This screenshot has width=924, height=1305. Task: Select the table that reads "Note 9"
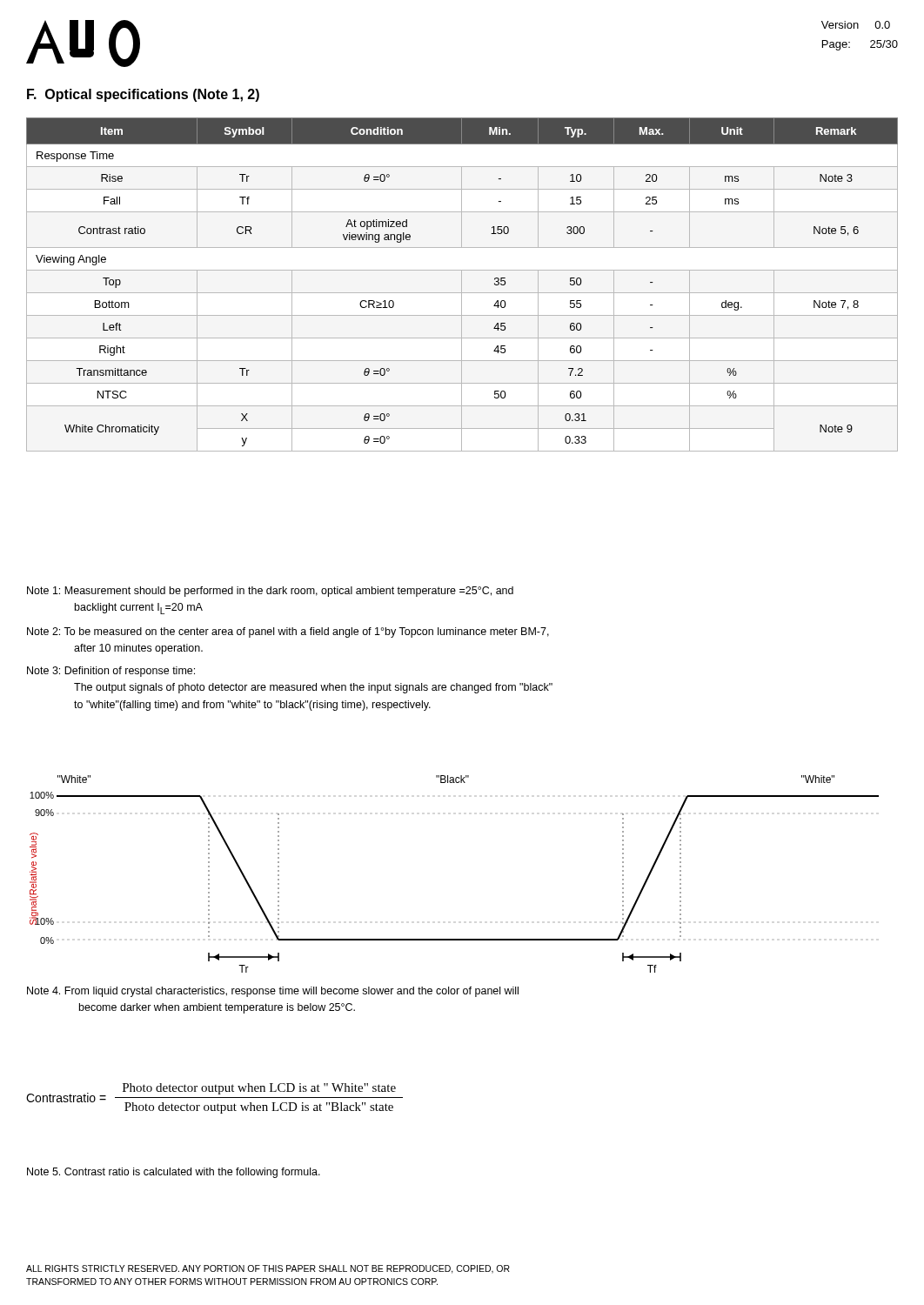click(462, 284)
